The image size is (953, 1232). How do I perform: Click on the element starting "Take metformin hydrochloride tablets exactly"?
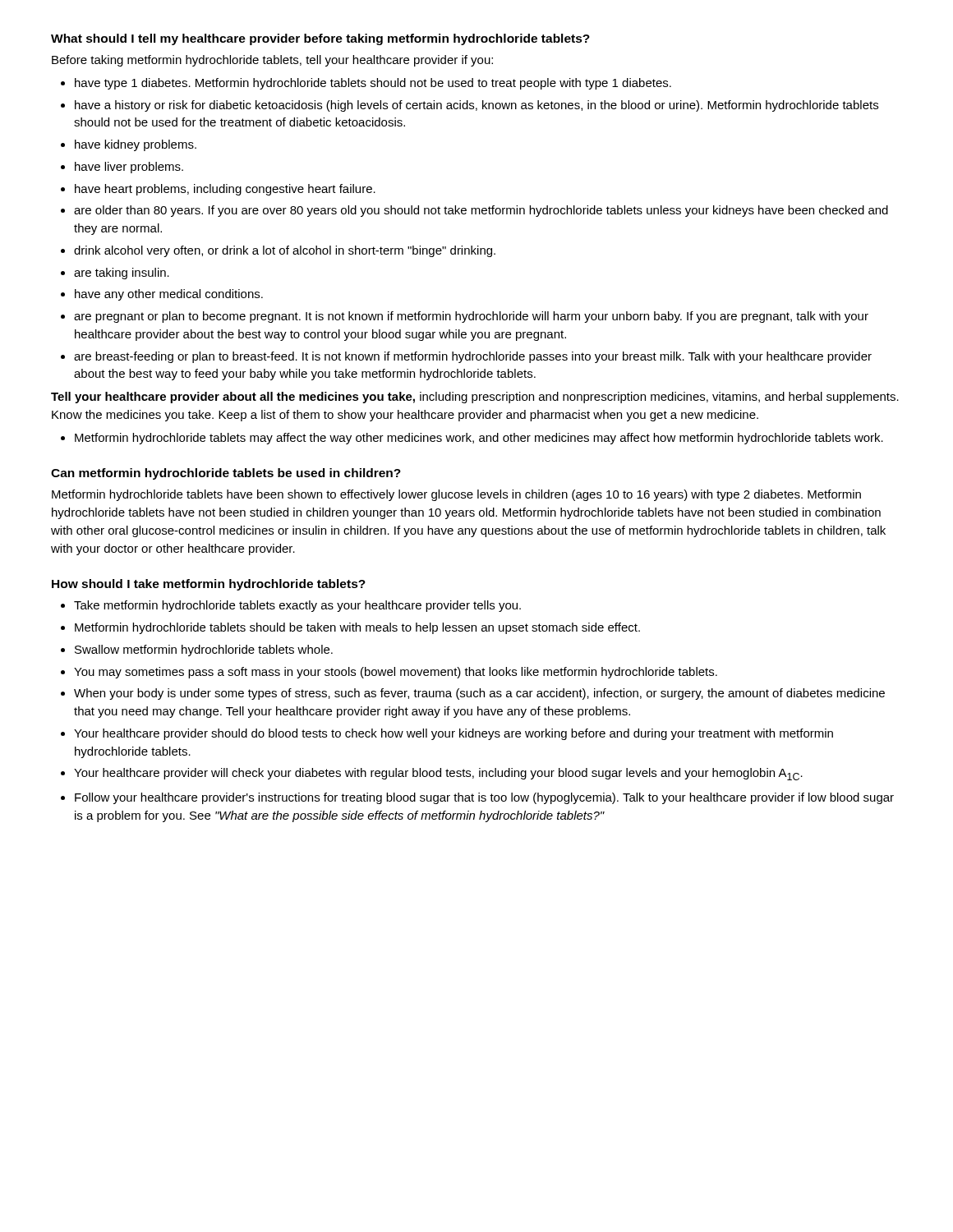(x=298, y=605)
